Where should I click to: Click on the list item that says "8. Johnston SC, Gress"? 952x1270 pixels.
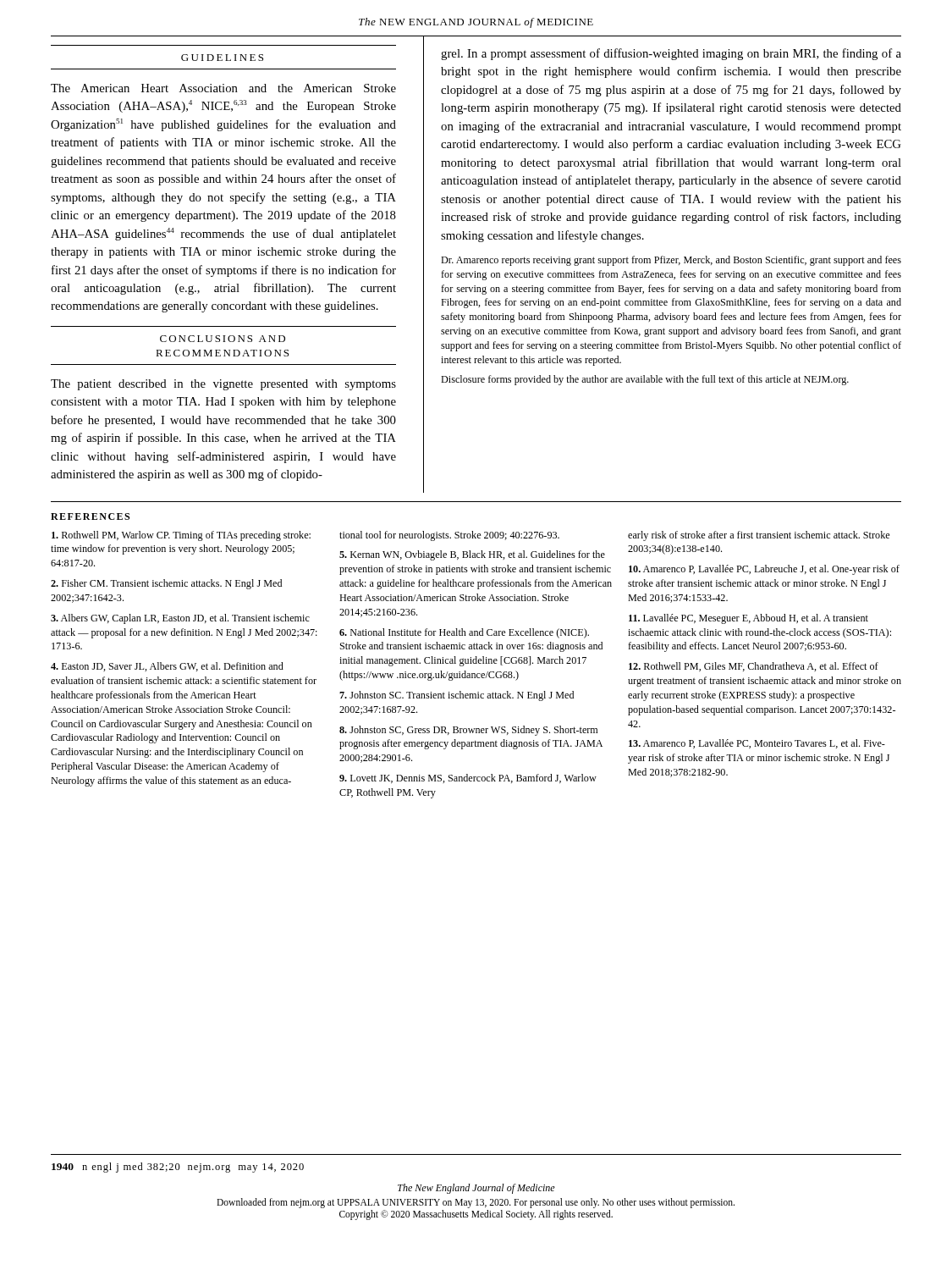(471, 744)
